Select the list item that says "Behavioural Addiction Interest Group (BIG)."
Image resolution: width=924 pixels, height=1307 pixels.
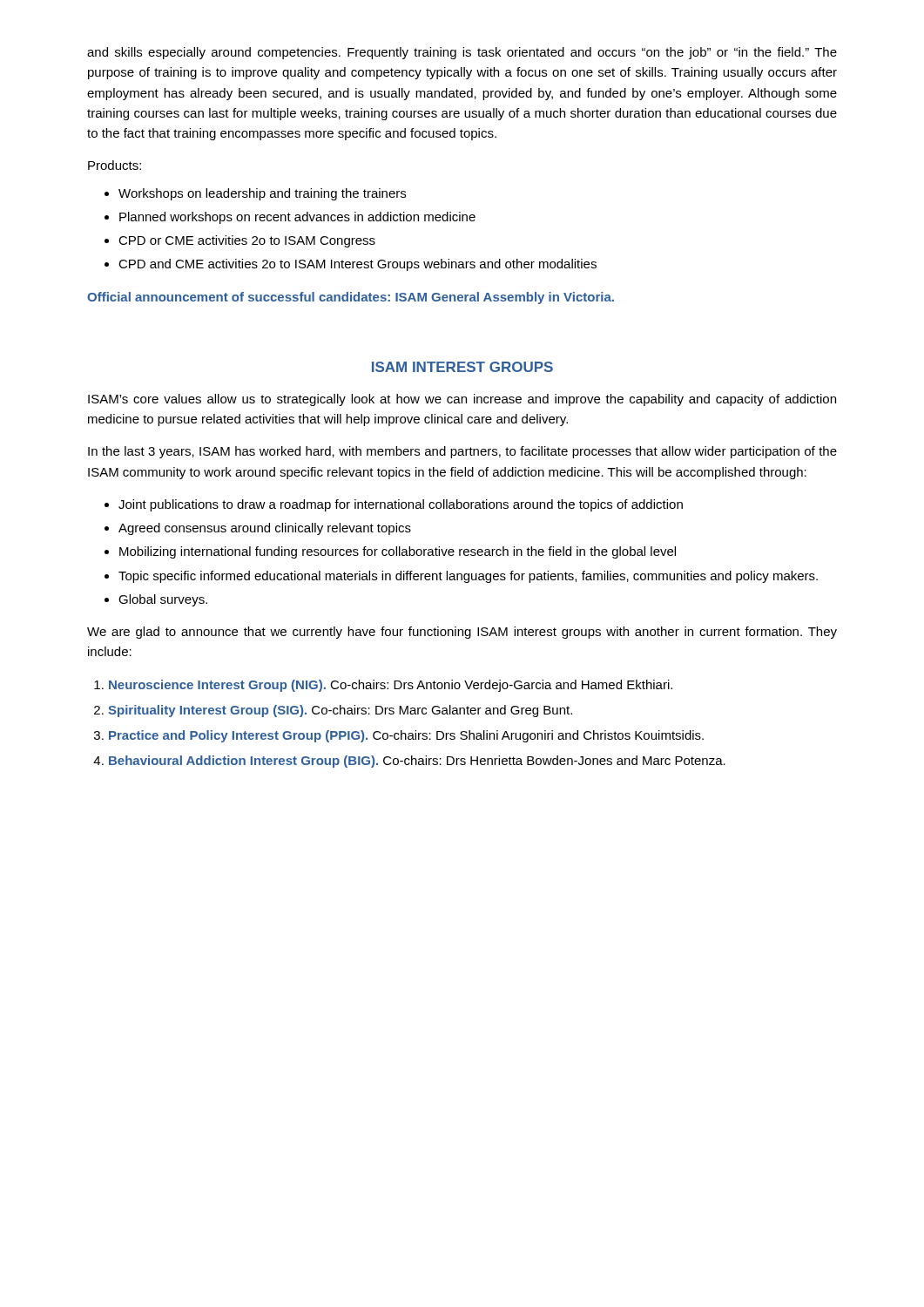(417, 760)
